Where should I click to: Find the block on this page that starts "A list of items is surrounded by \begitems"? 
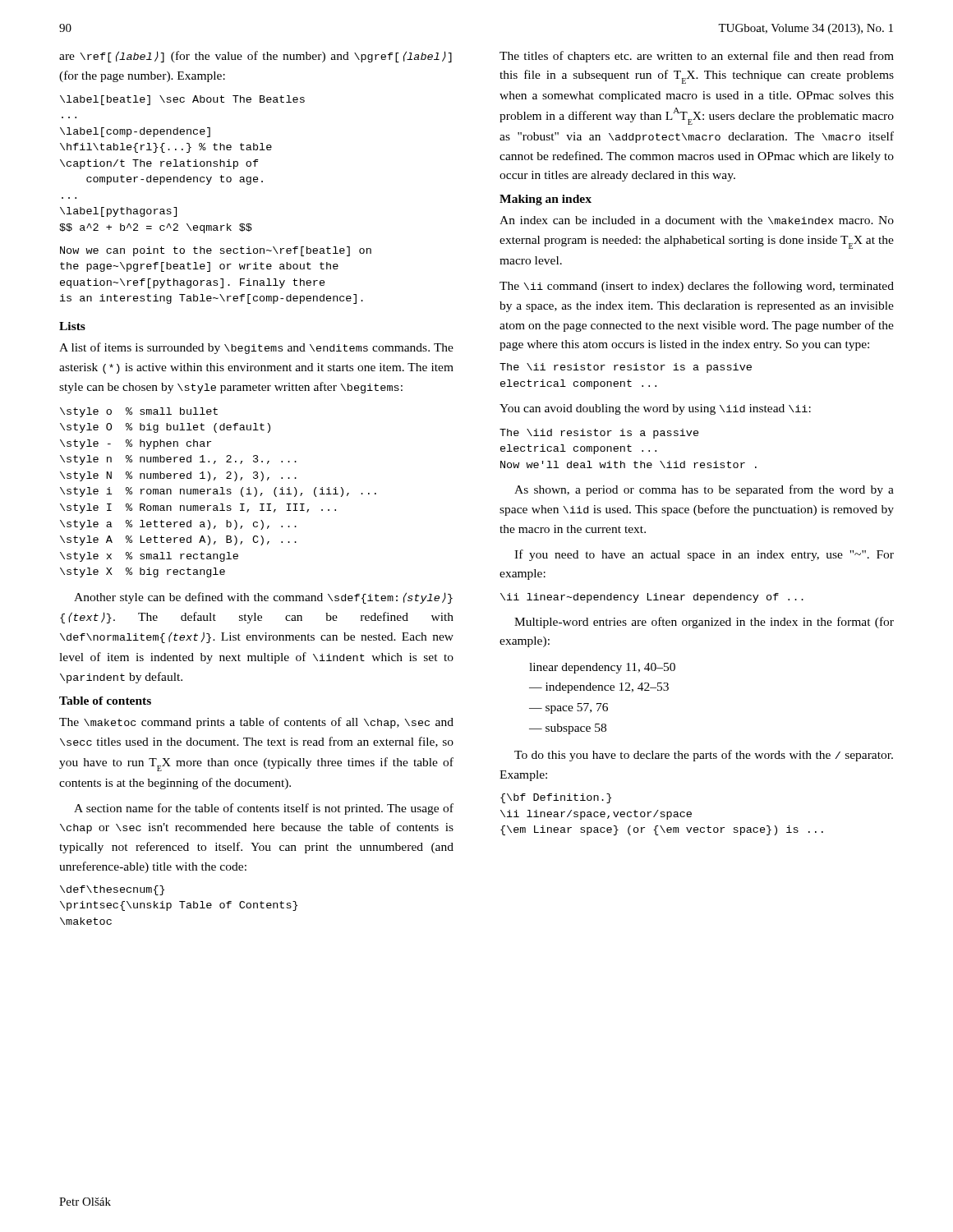256,367
